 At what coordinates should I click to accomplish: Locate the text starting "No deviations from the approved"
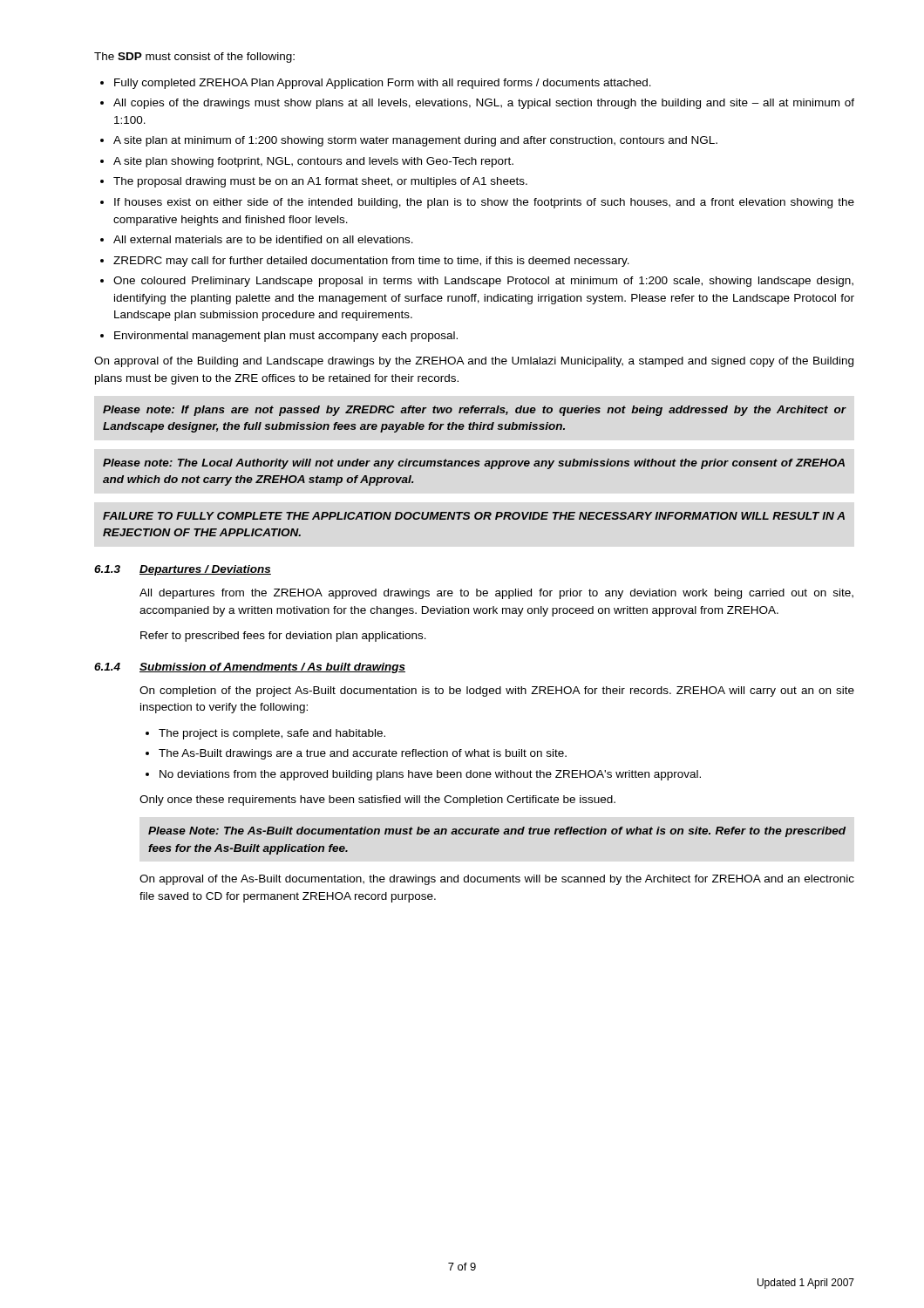point(506,774)
